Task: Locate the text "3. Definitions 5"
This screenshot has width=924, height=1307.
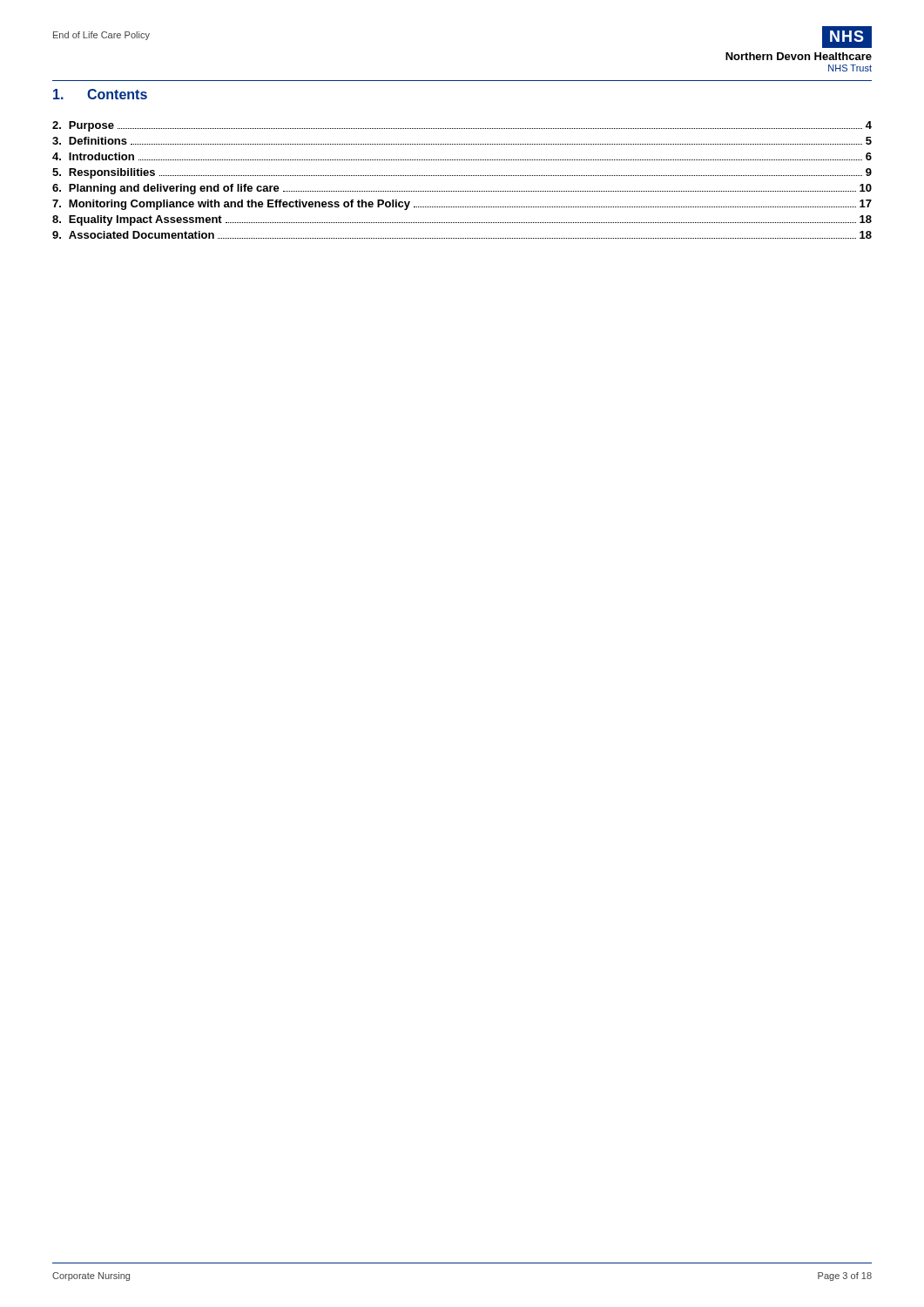Action: click(x=462, y=141)
